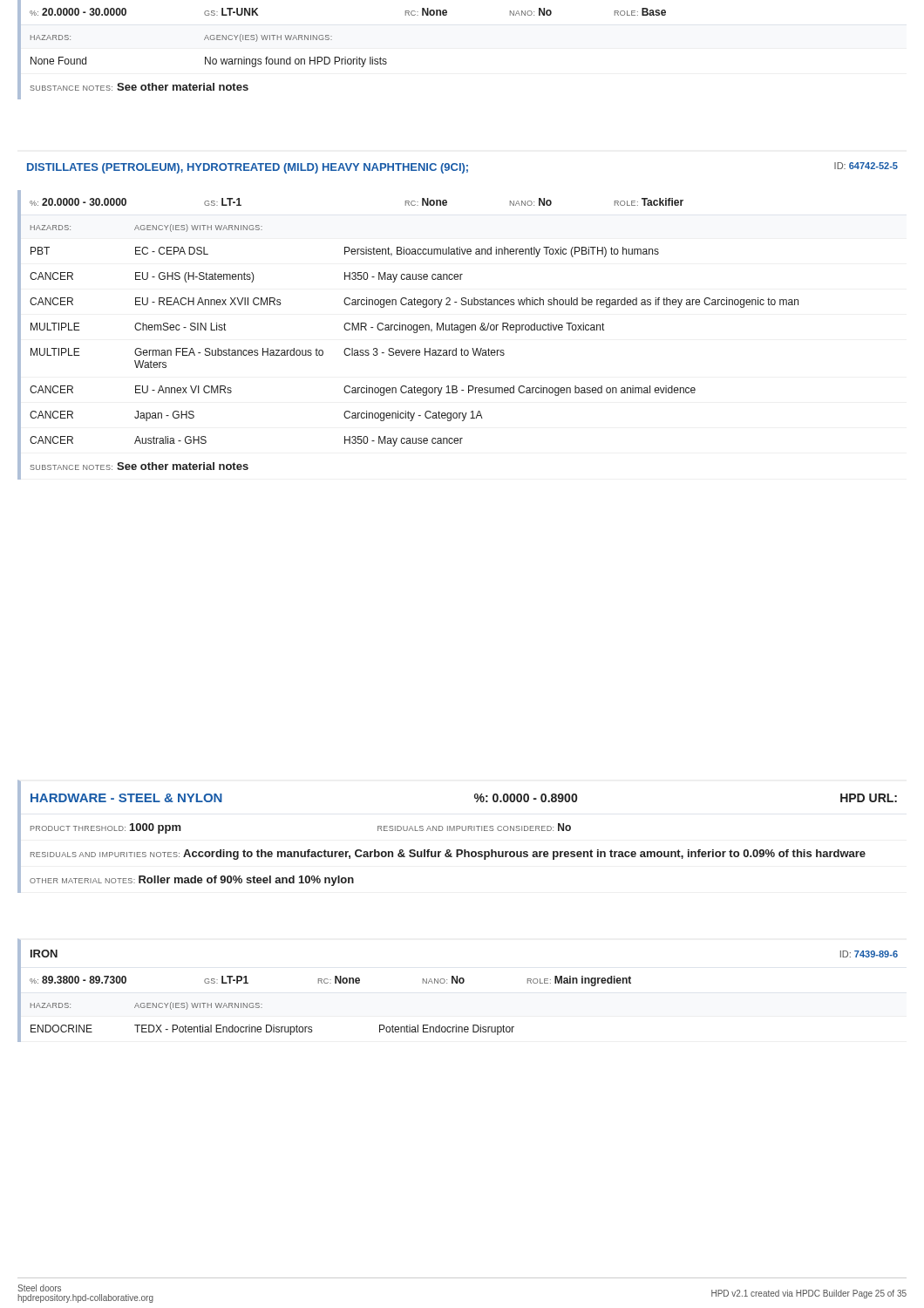The height and width of the screenshot is (1308, 924).
Task: Click on the text starting "DISTILLATES (PETROLEUM), HYDROTREATED (MILD) HEAVY NAPHTHENIC (9CI);"
Action: (462, 167)
